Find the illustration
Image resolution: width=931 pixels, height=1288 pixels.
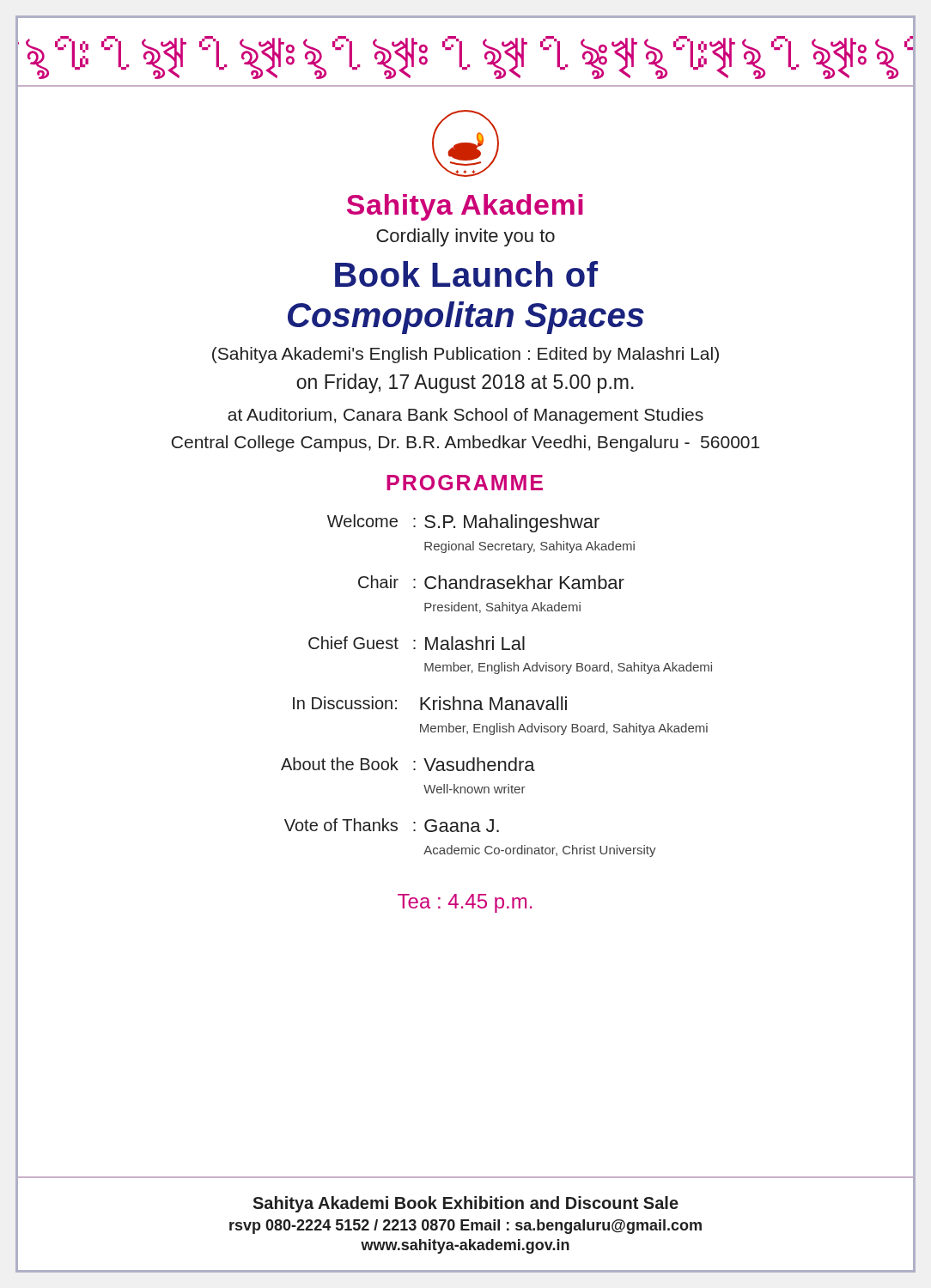coord(466,52)
